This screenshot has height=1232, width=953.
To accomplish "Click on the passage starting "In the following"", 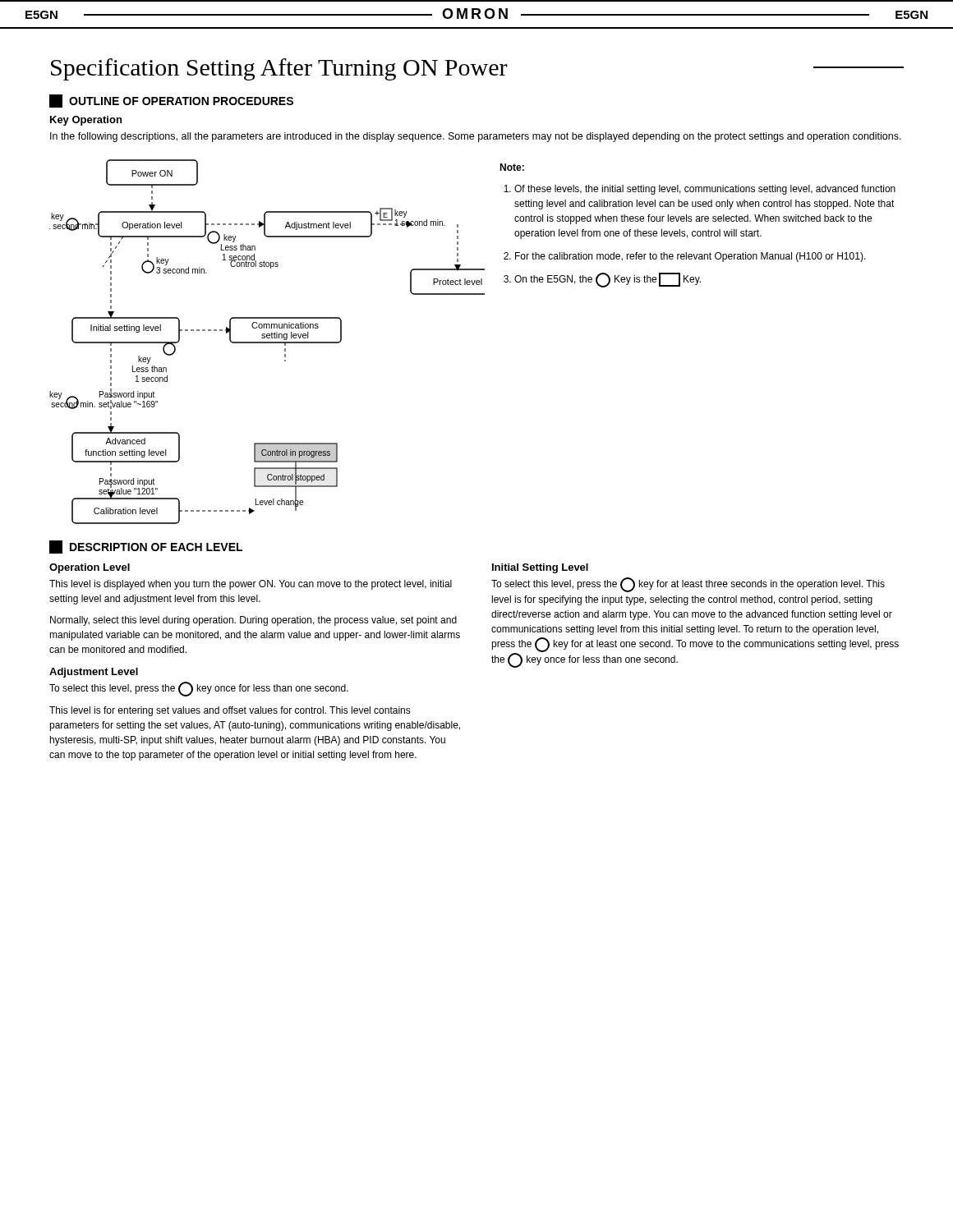I will coord(475,136).
